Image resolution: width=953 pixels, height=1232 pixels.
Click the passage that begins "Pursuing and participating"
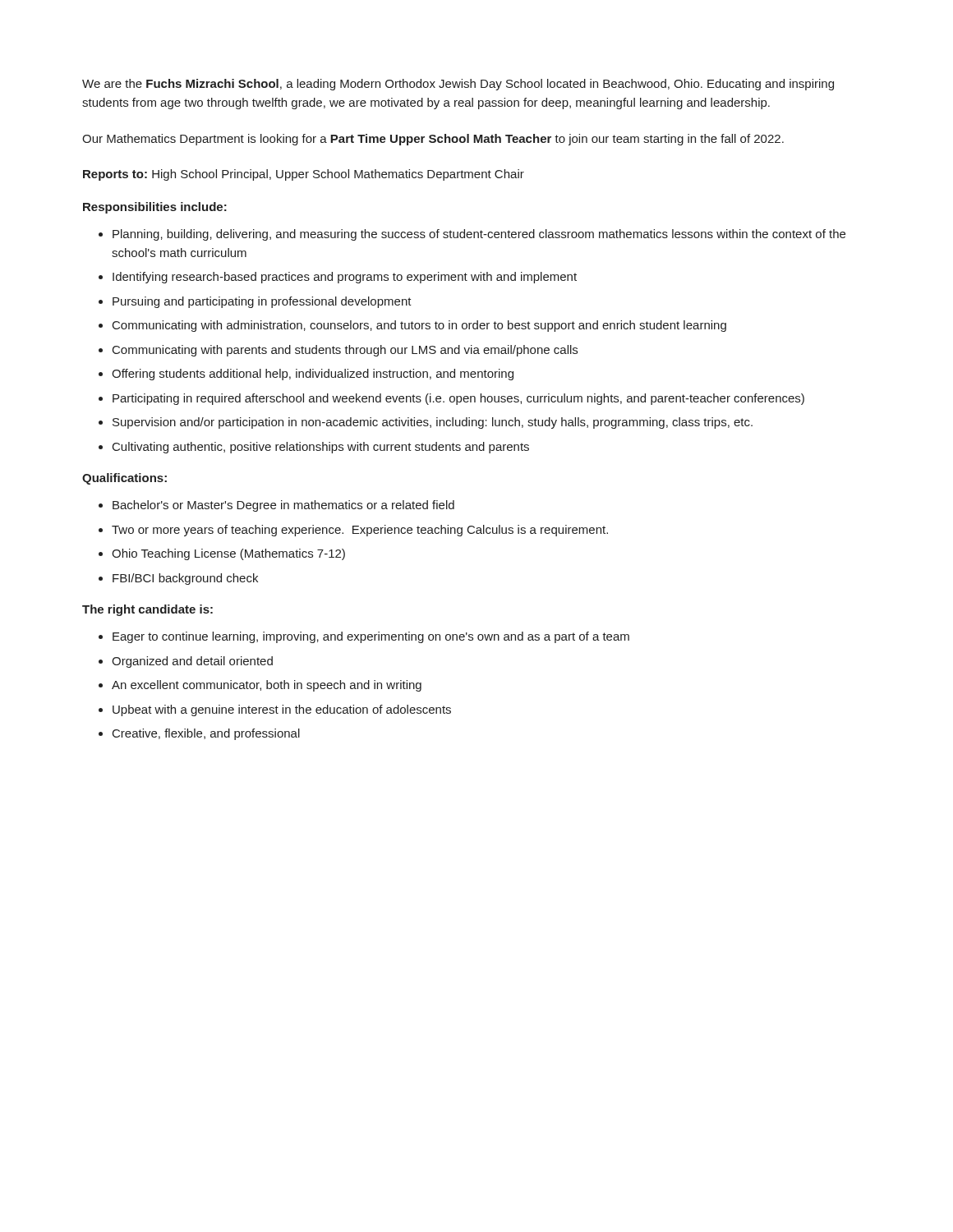[261, 301]
